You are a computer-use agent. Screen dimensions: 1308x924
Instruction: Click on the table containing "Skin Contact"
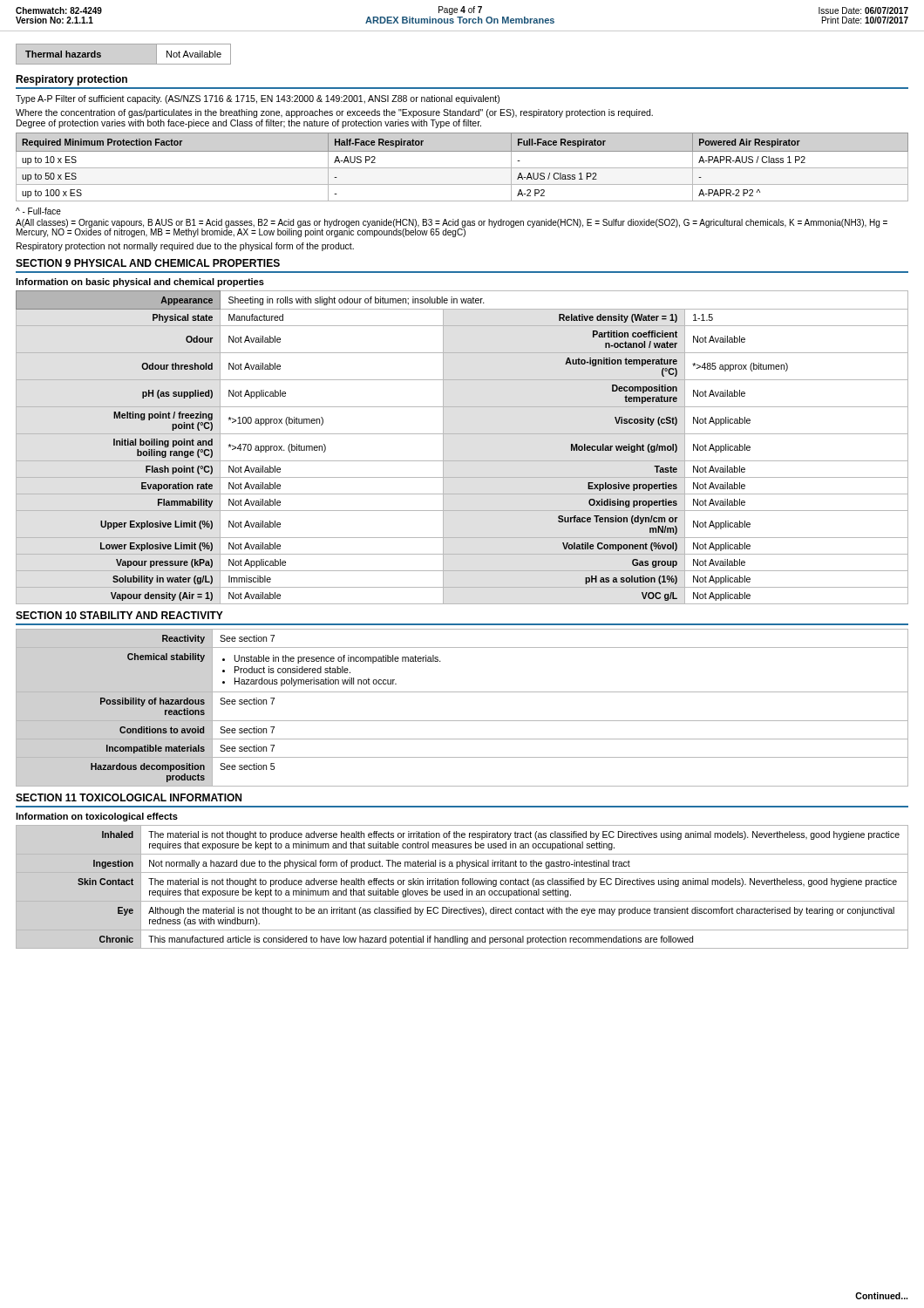462,887
